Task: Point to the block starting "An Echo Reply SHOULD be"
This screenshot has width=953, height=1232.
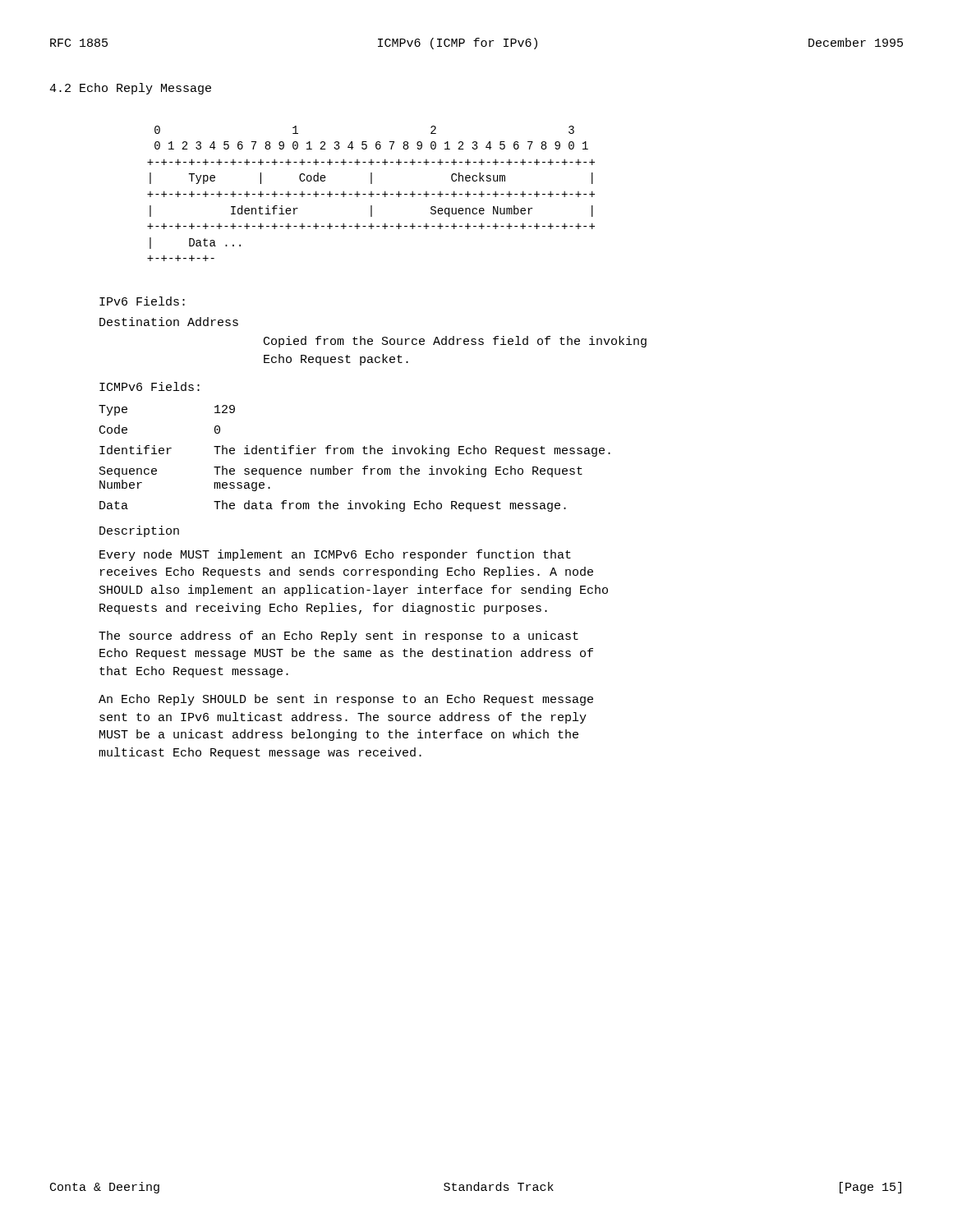Action: [346, 727]
